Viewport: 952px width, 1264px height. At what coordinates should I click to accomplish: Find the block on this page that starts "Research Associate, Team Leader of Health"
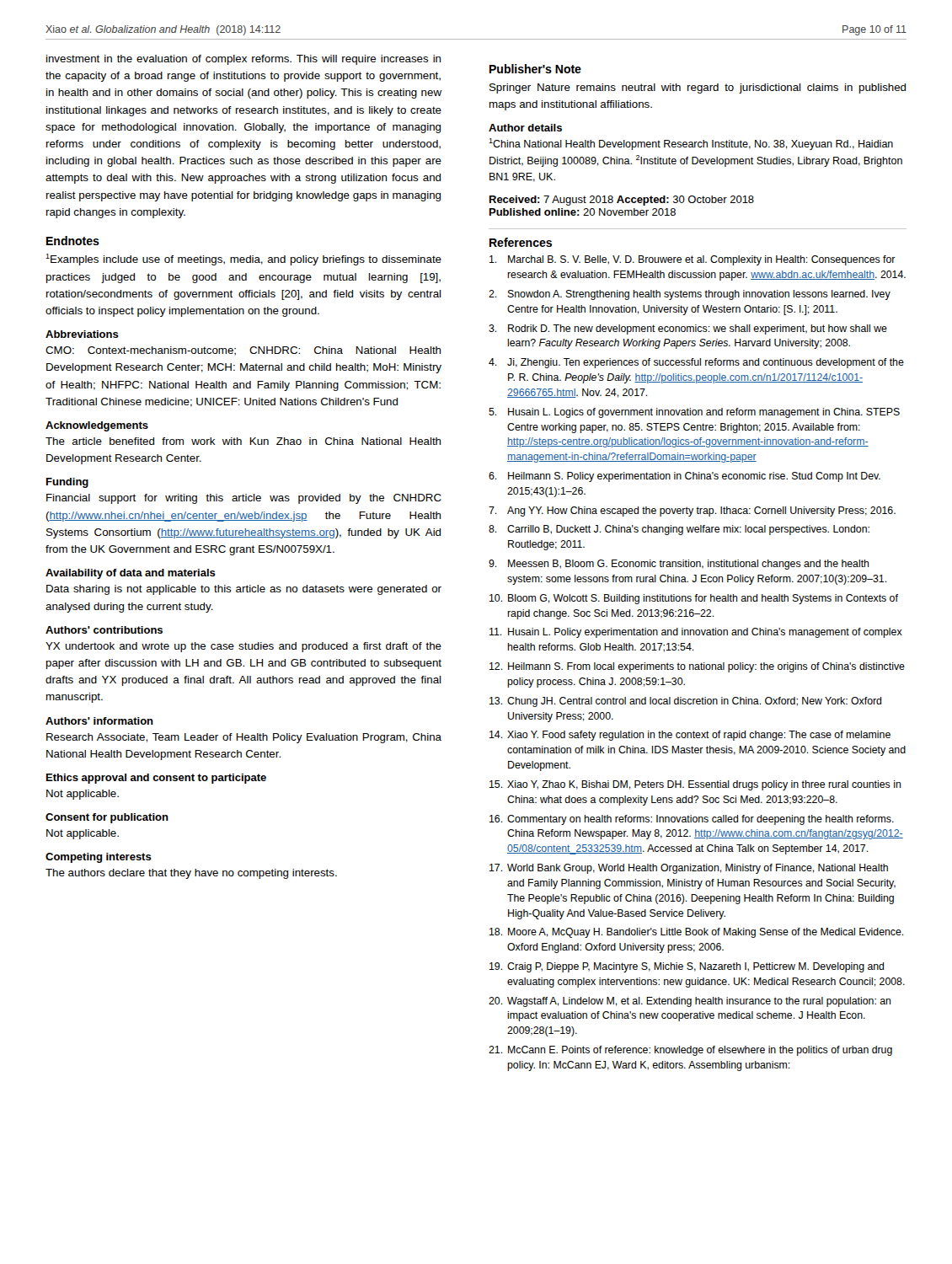click(243, 745)
